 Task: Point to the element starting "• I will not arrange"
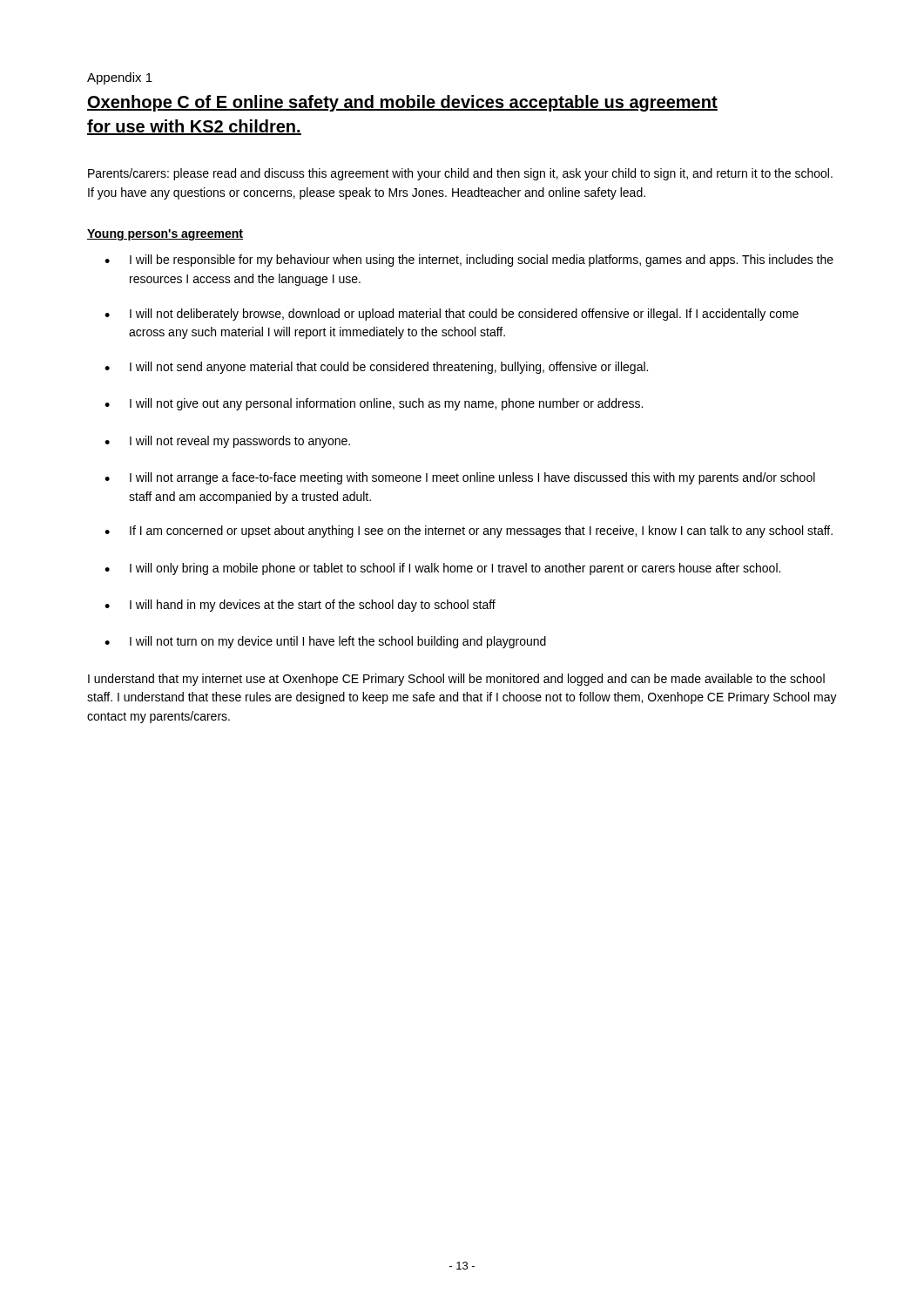pos(471,488)
